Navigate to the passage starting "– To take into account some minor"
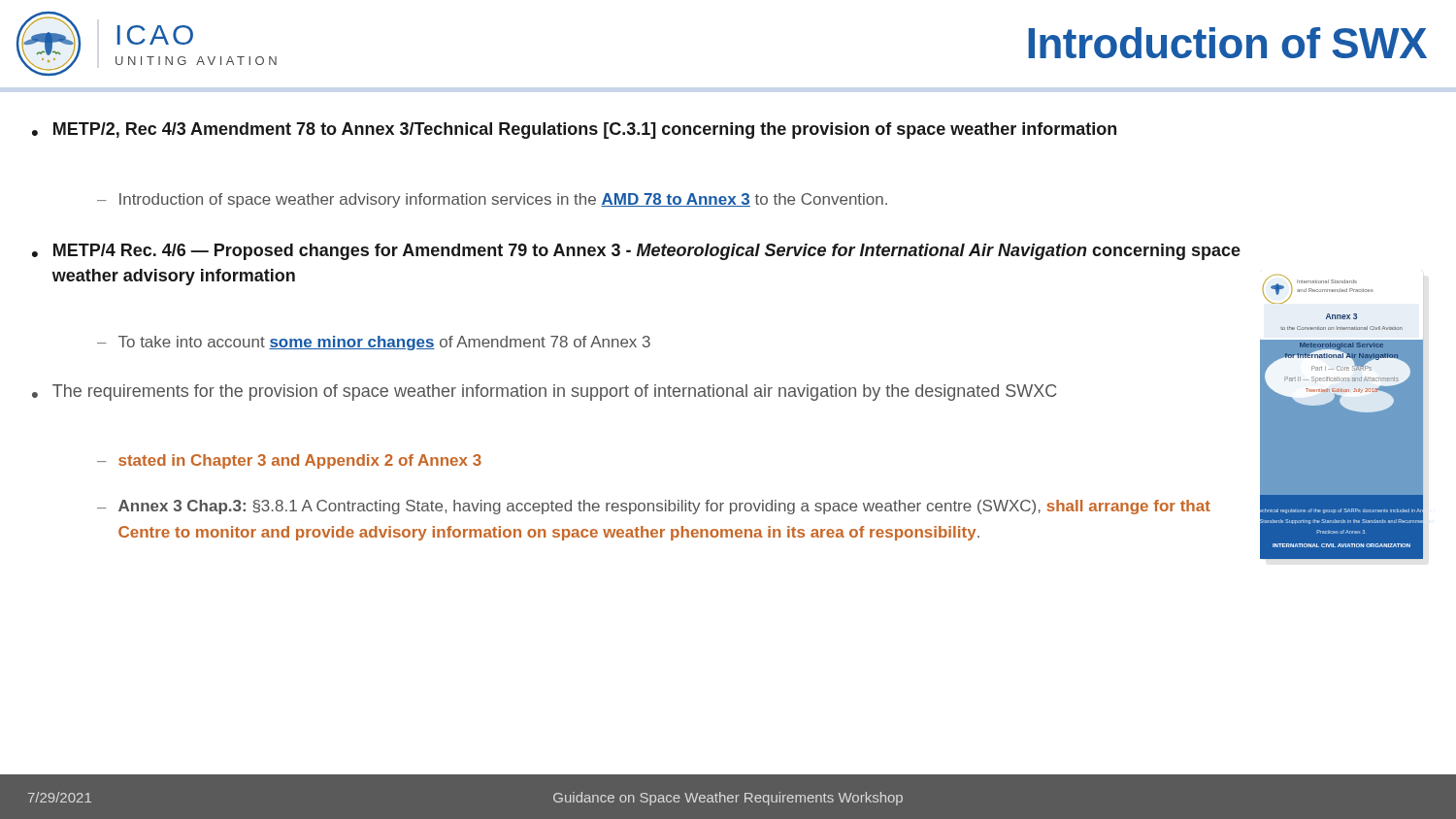Viewport: 1456px width, 819px height. tap(374, 342)
